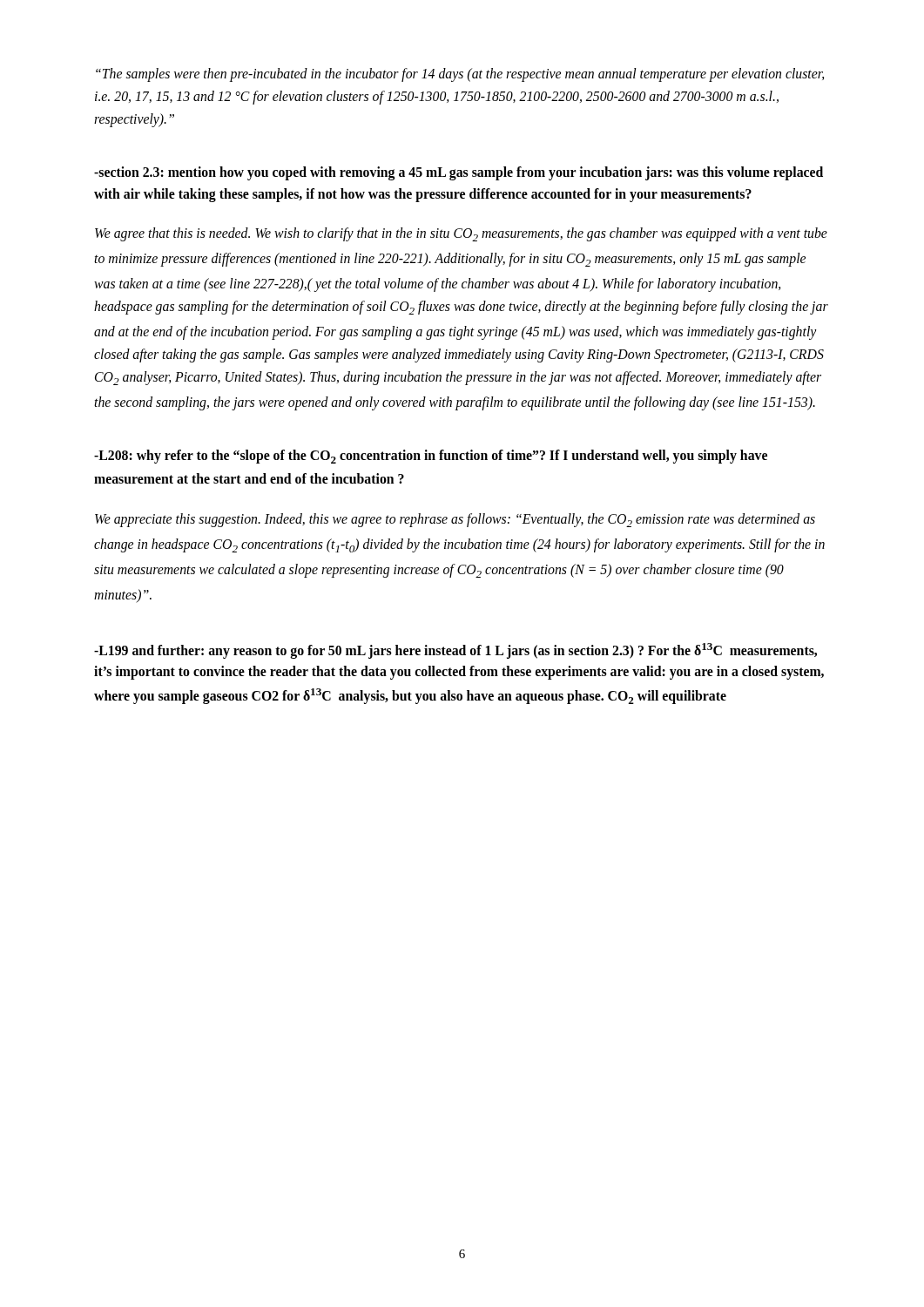This screenshot has width=924, height=1307.
Task: Locate the section header with the text "-L199 and further:"
Action: 459,673
